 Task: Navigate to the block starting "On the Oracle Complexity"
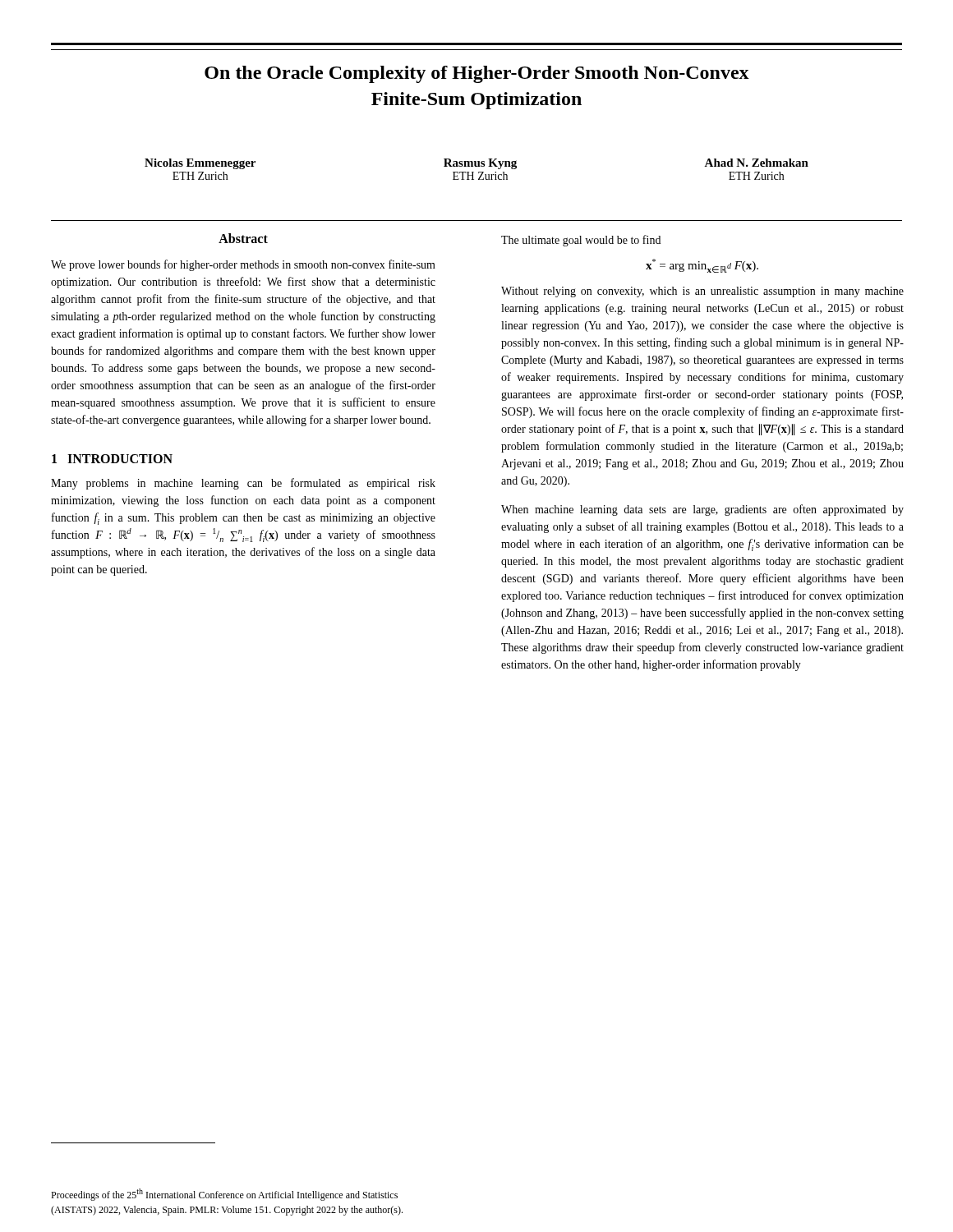(476, 86)
